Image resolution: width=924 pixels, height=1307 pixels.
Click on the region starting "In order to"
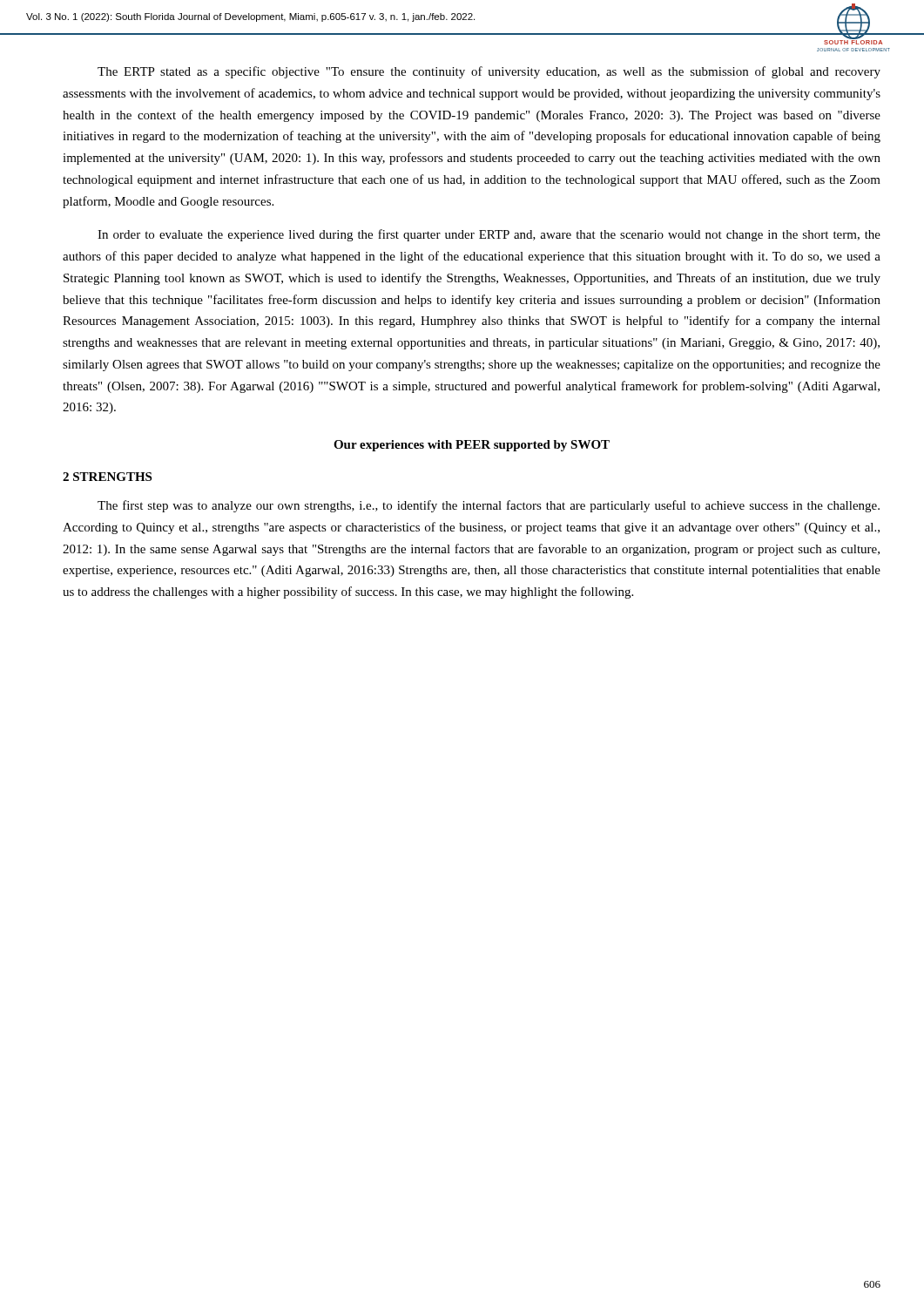point(472,321)
